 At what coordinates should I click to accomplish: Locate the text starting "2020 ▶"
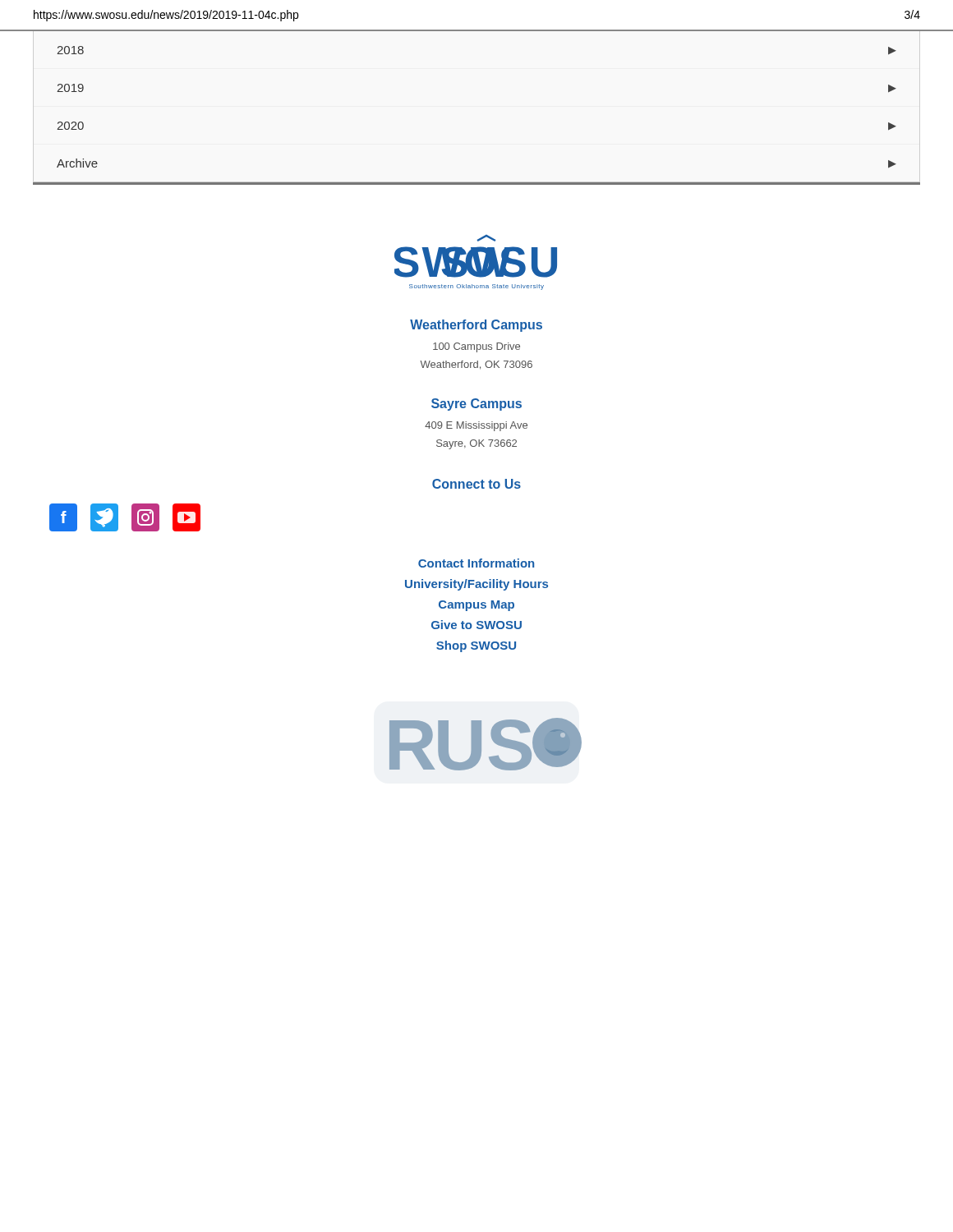pyautogui.click(x=69, y=126)
